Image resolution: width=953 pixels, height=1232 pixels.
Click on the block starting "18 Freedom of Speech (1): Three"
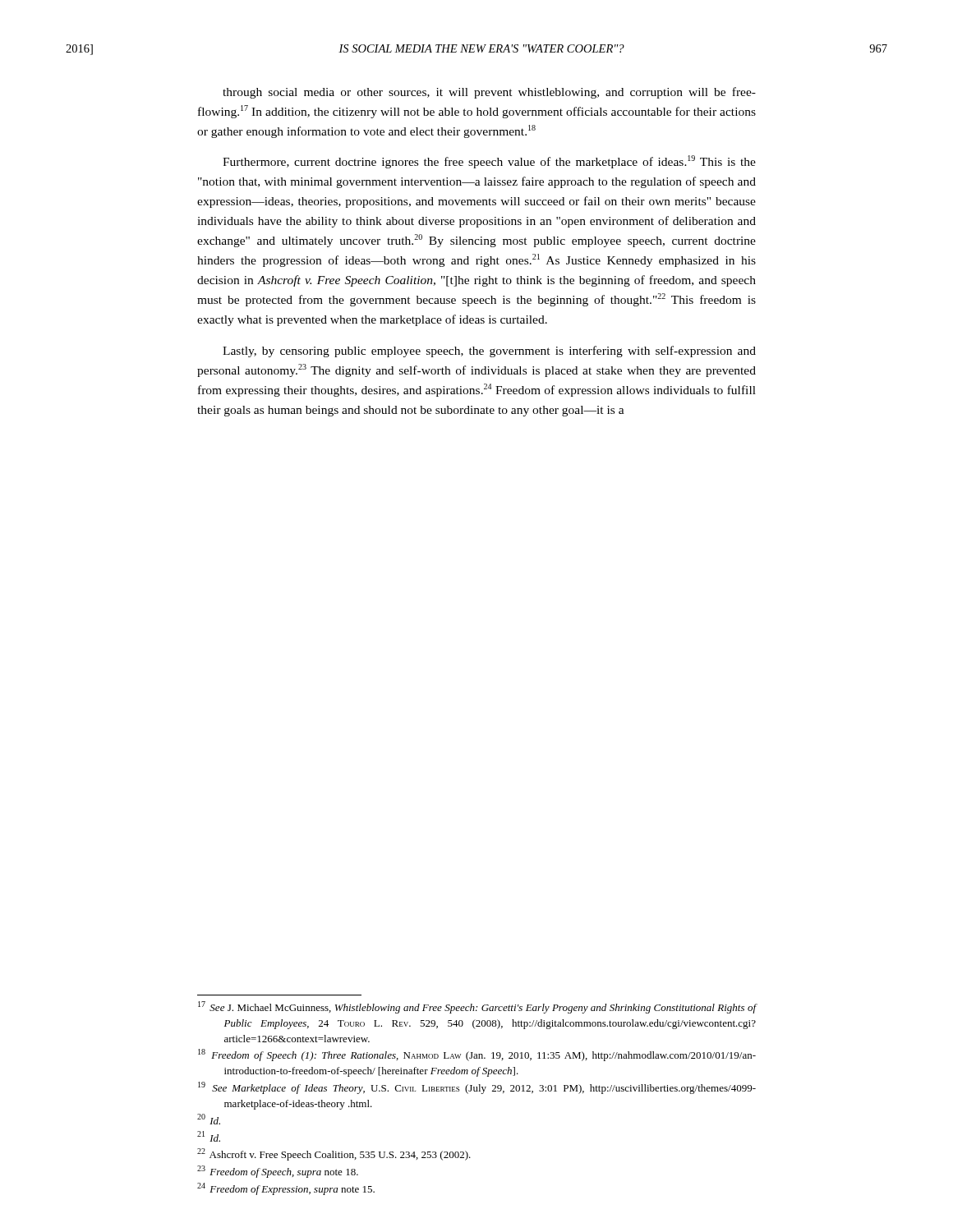[476, 1063]
